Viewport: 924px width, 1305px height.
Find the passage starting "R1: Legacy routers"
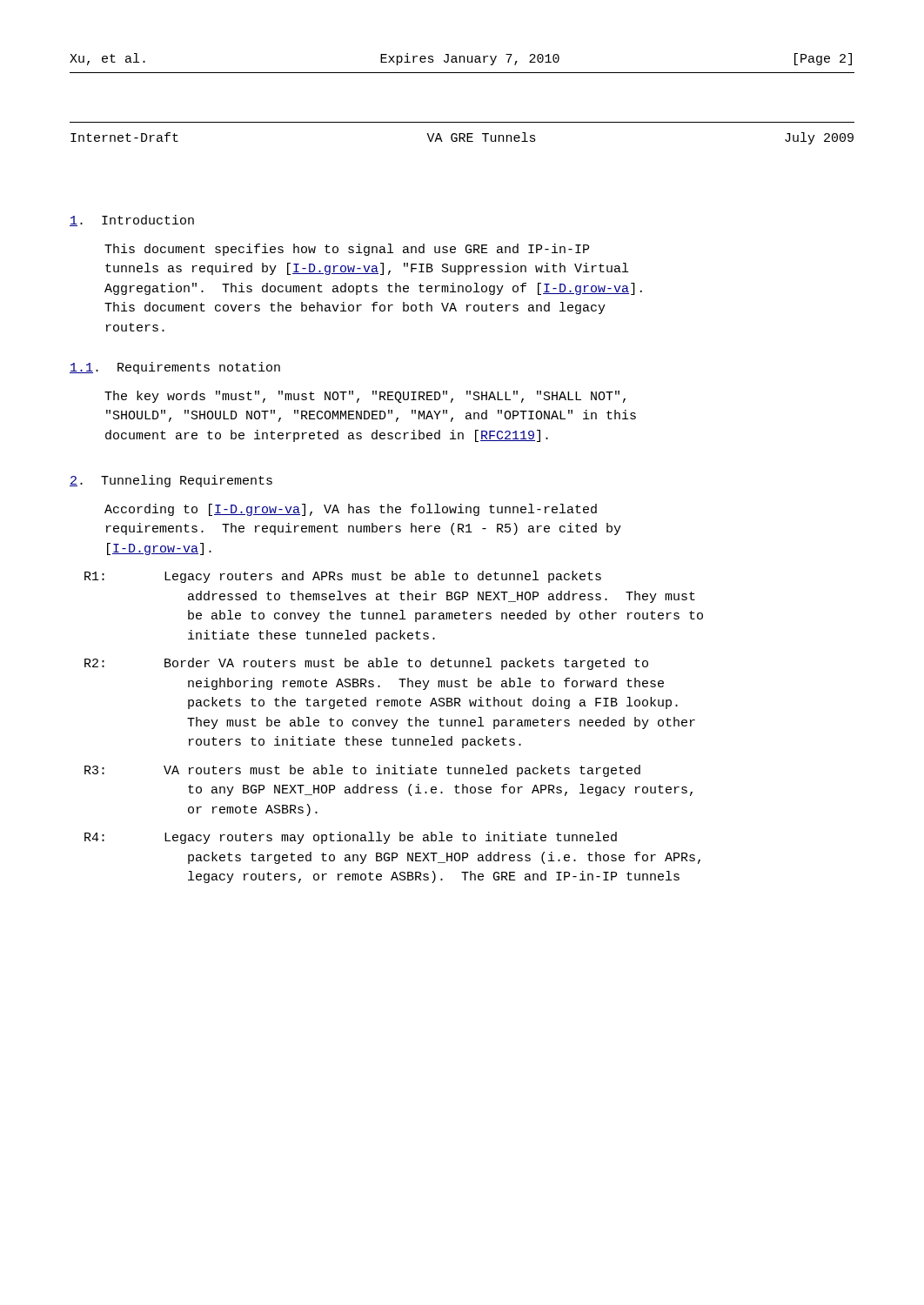coord(469,607)
